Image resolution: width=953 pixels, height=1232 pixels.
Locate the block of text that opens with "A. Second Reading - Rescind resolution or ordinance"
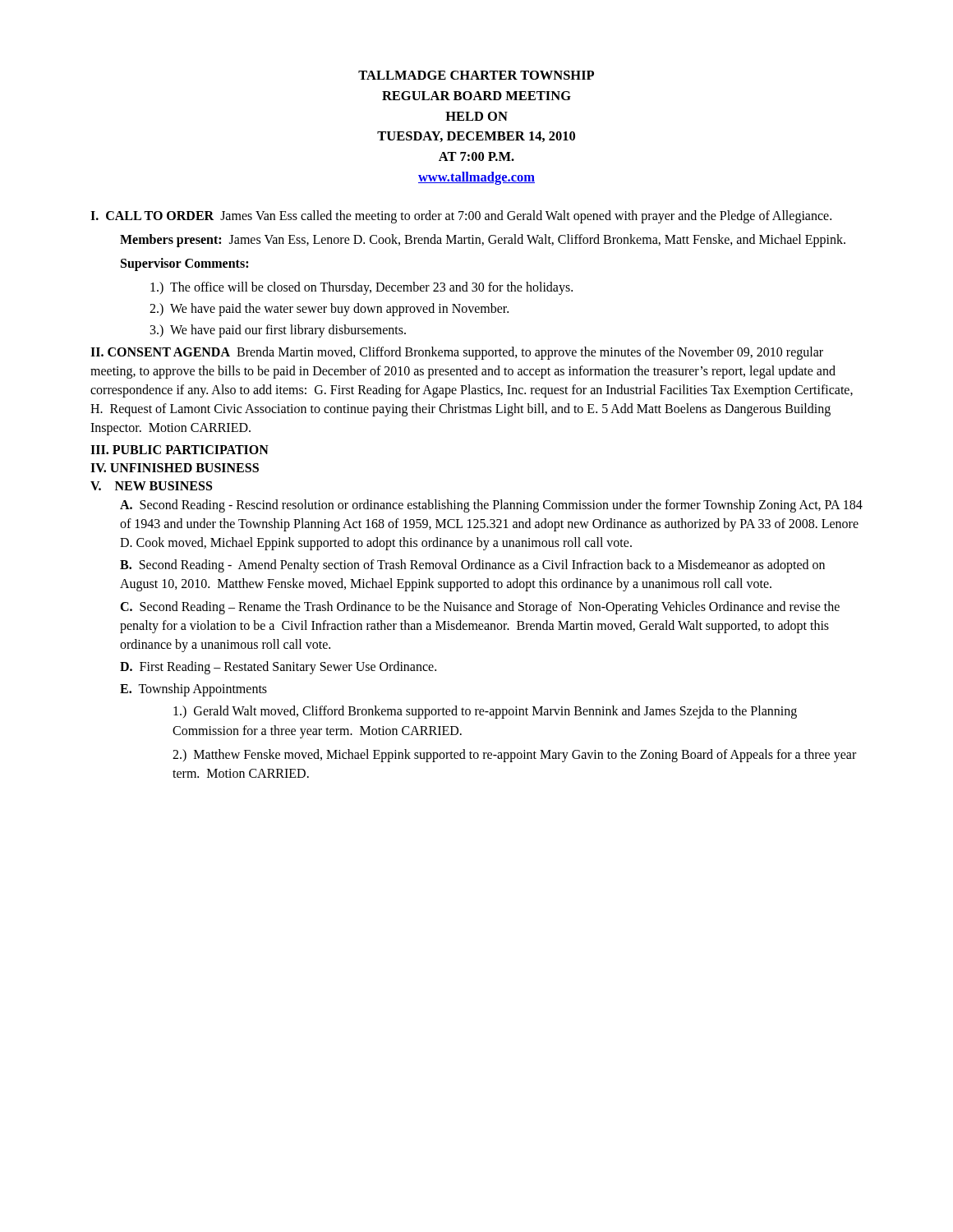point(491,523)
